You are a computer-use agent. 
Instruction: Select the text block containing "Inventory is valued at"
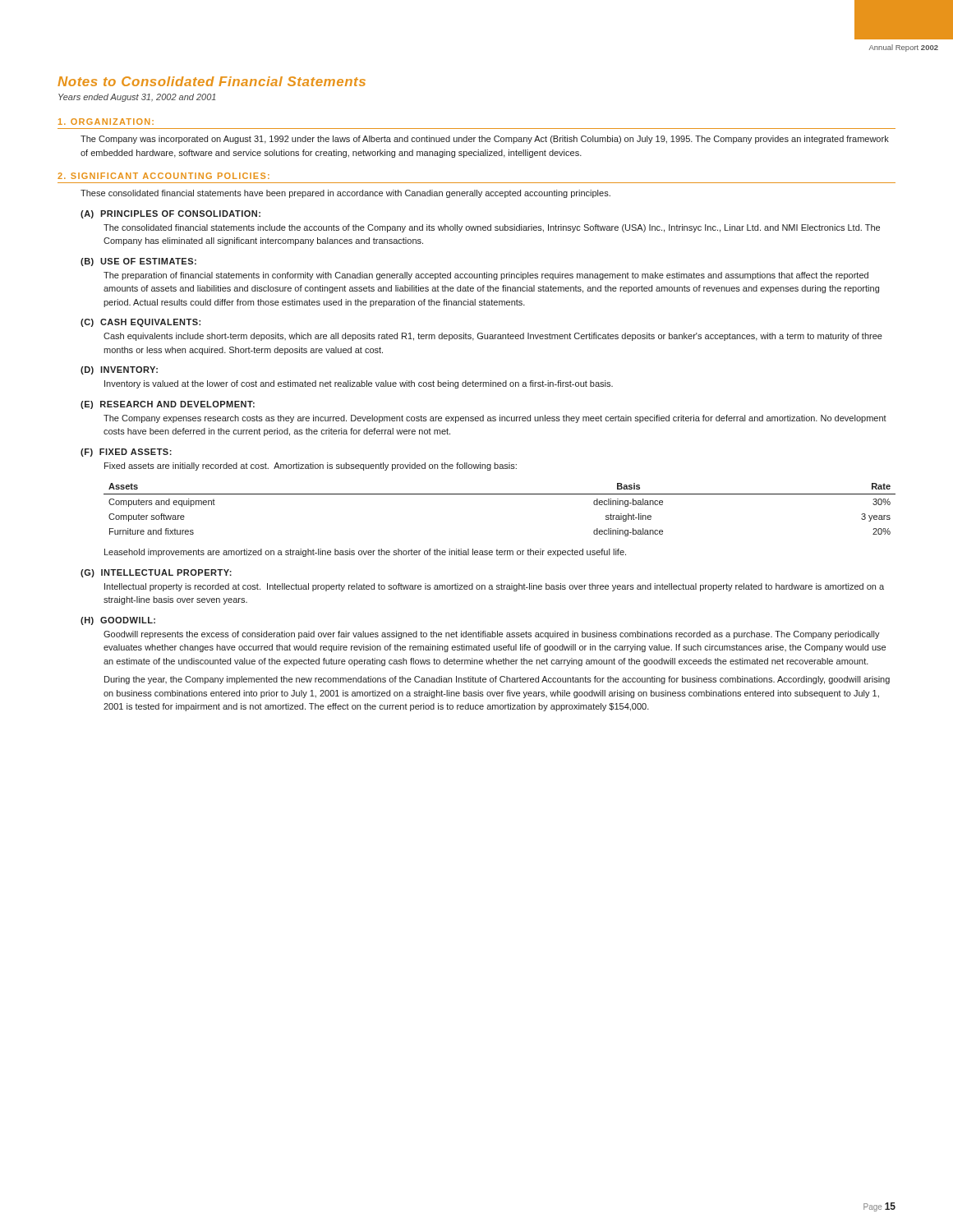pyautogui.click(x=358, y=384)
